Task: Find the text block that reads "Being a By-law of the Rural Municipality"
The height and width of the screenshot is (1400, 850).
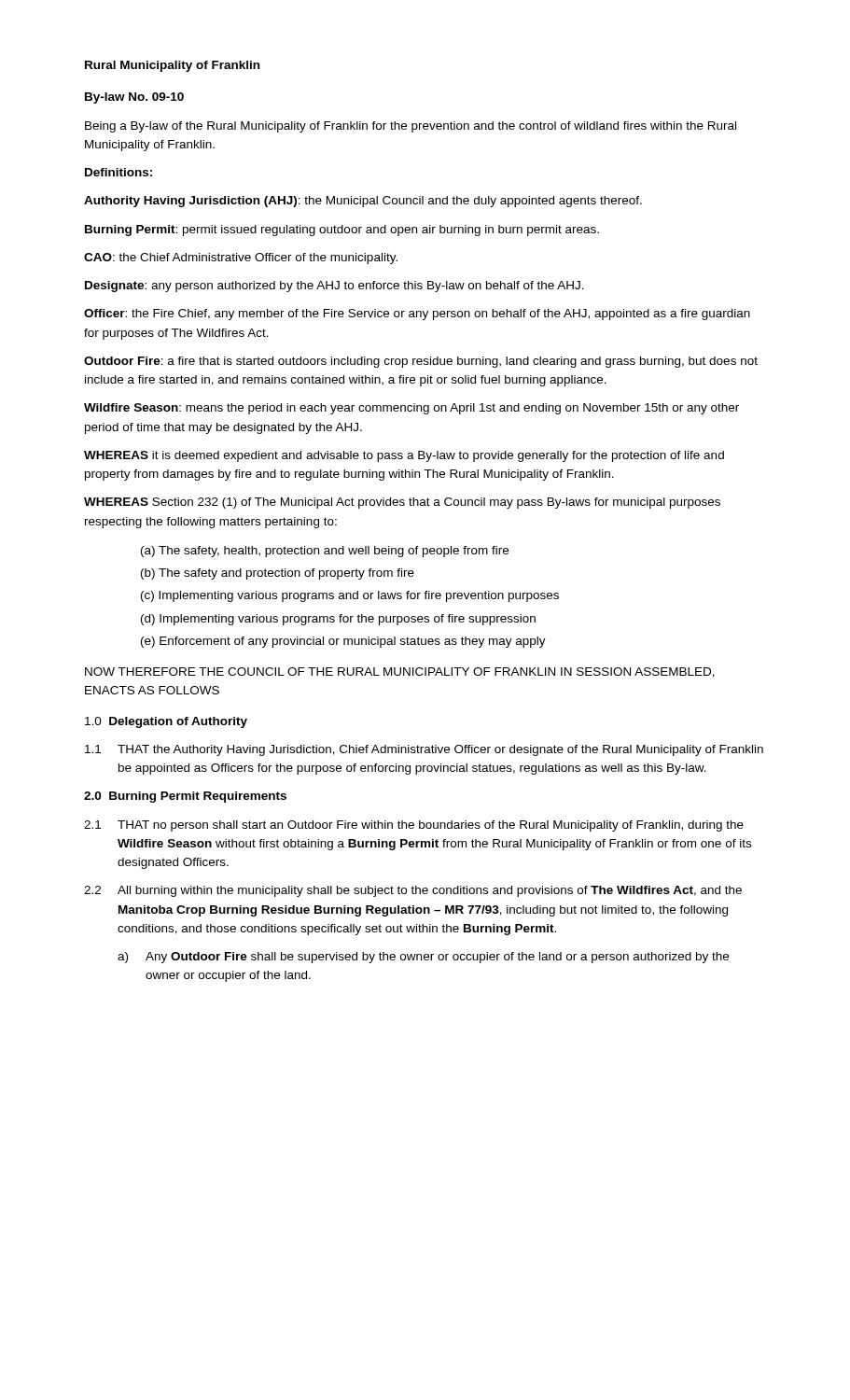Action: 425,135
